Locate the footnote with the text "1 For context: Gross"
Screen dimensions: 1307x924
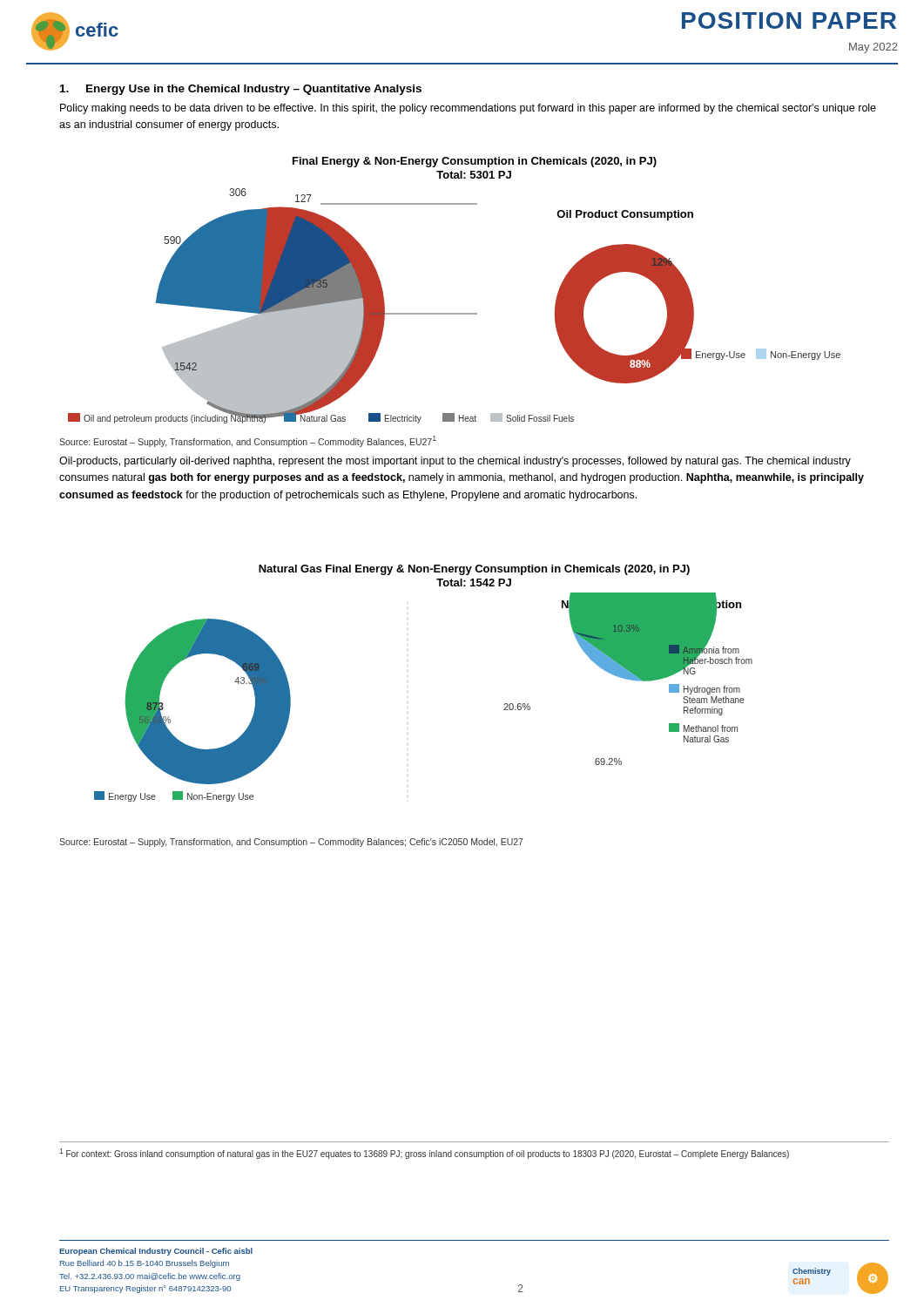pyautogui.click(x=474, y=1154)
